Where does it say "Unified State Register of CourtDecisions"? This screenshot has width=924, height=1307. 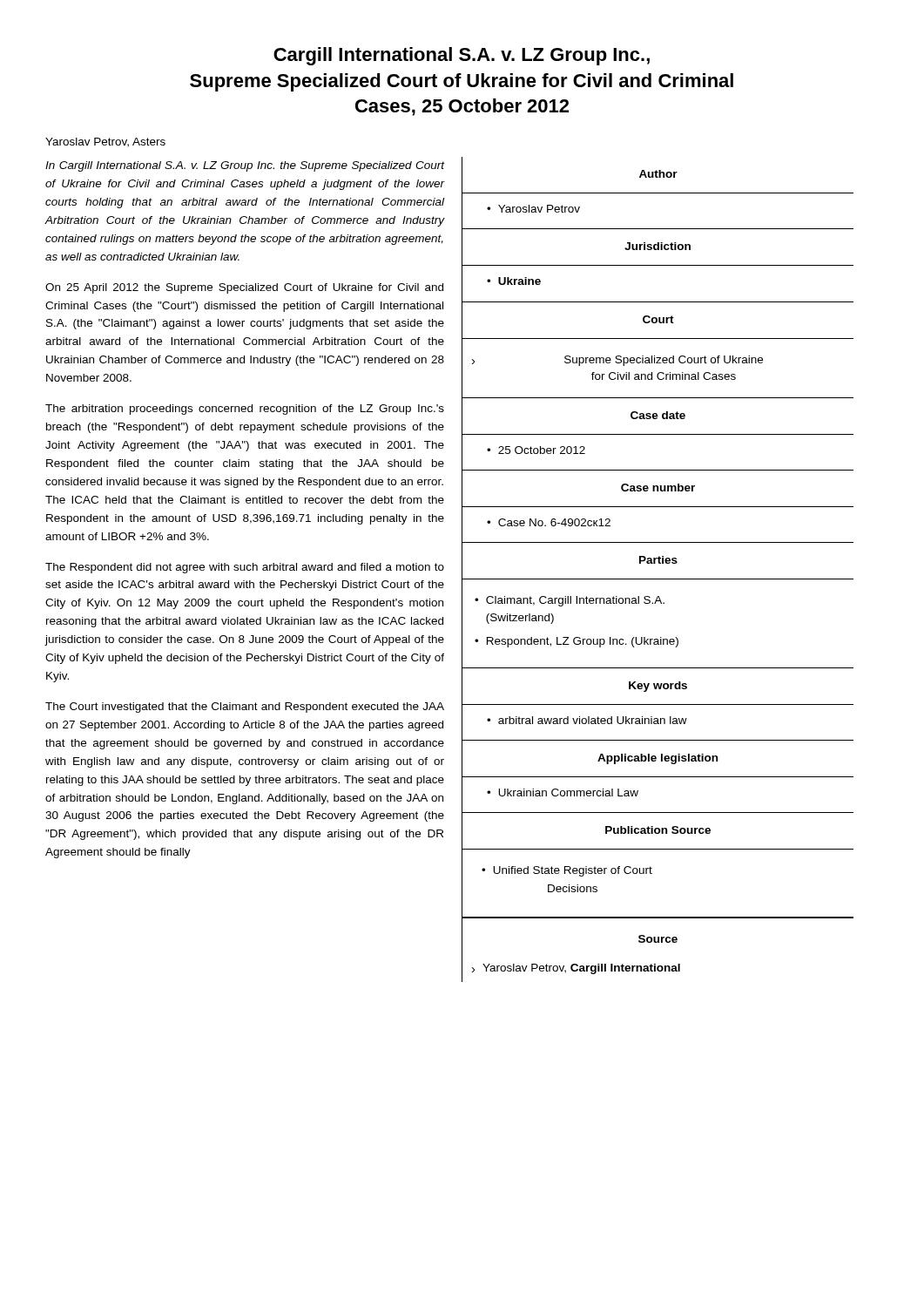(572, 880)
